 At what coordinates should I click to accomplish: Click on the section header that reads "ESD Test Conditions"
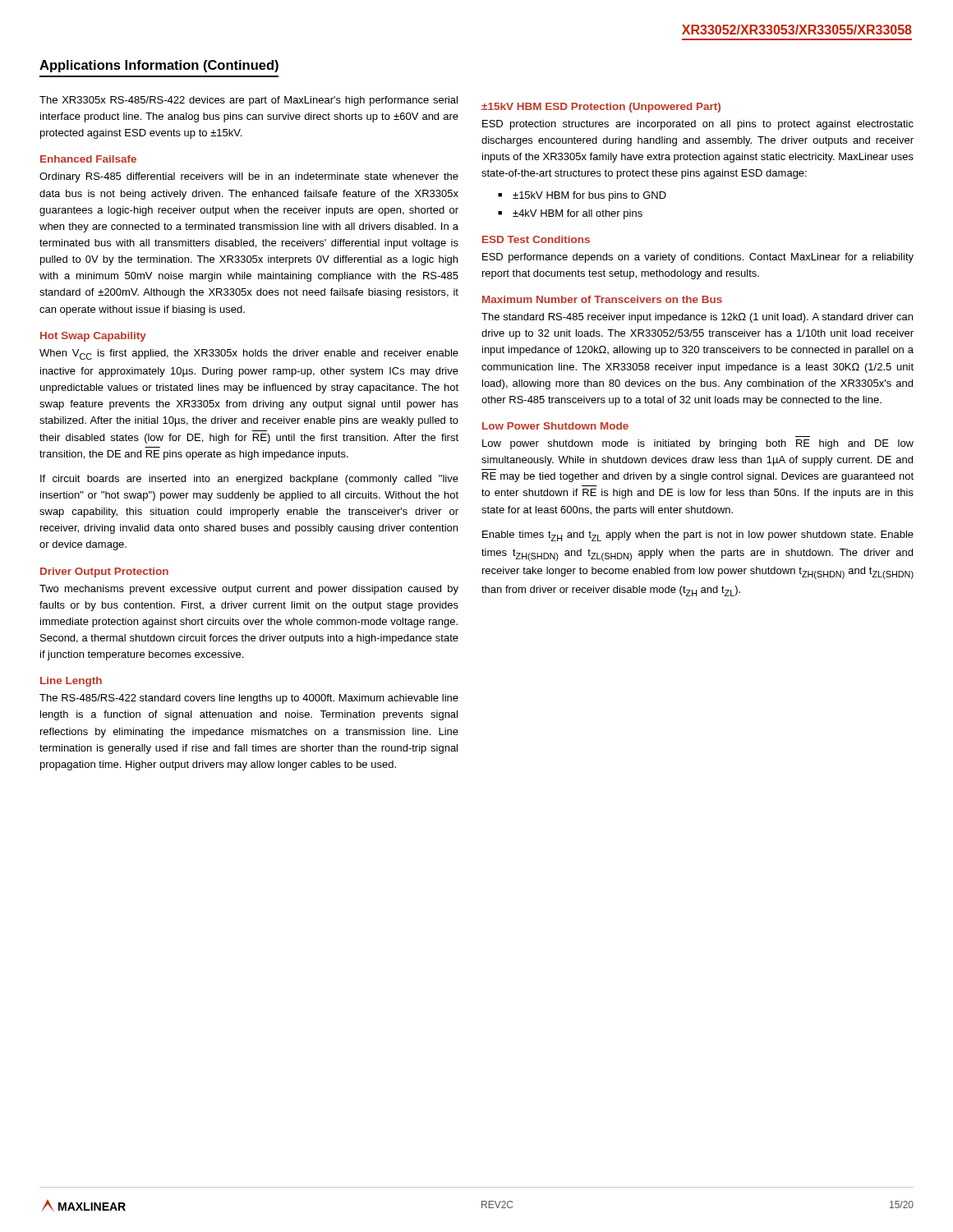point(536,239)
